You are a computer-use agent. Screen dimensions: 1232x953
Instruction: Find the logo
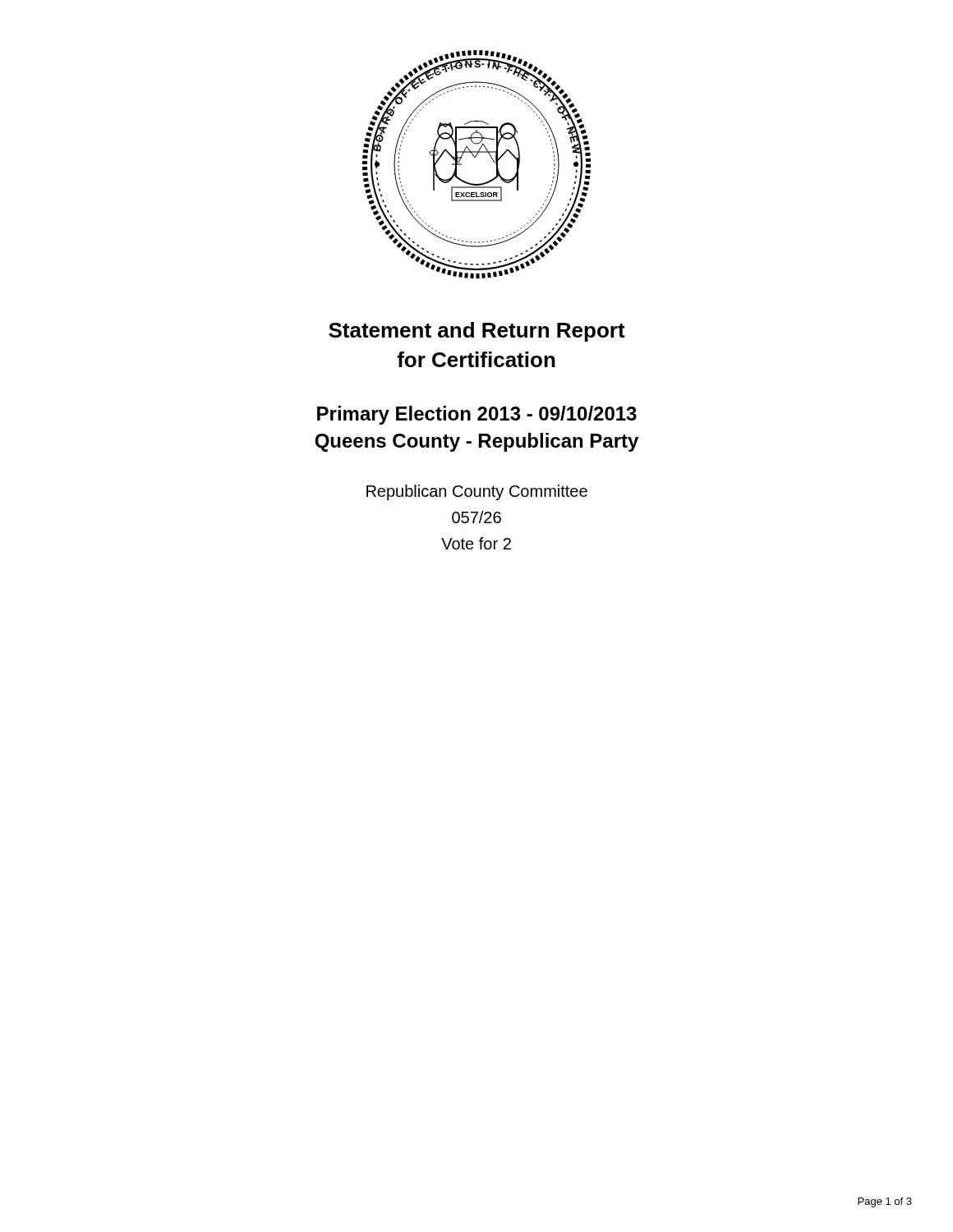point(476,141)
